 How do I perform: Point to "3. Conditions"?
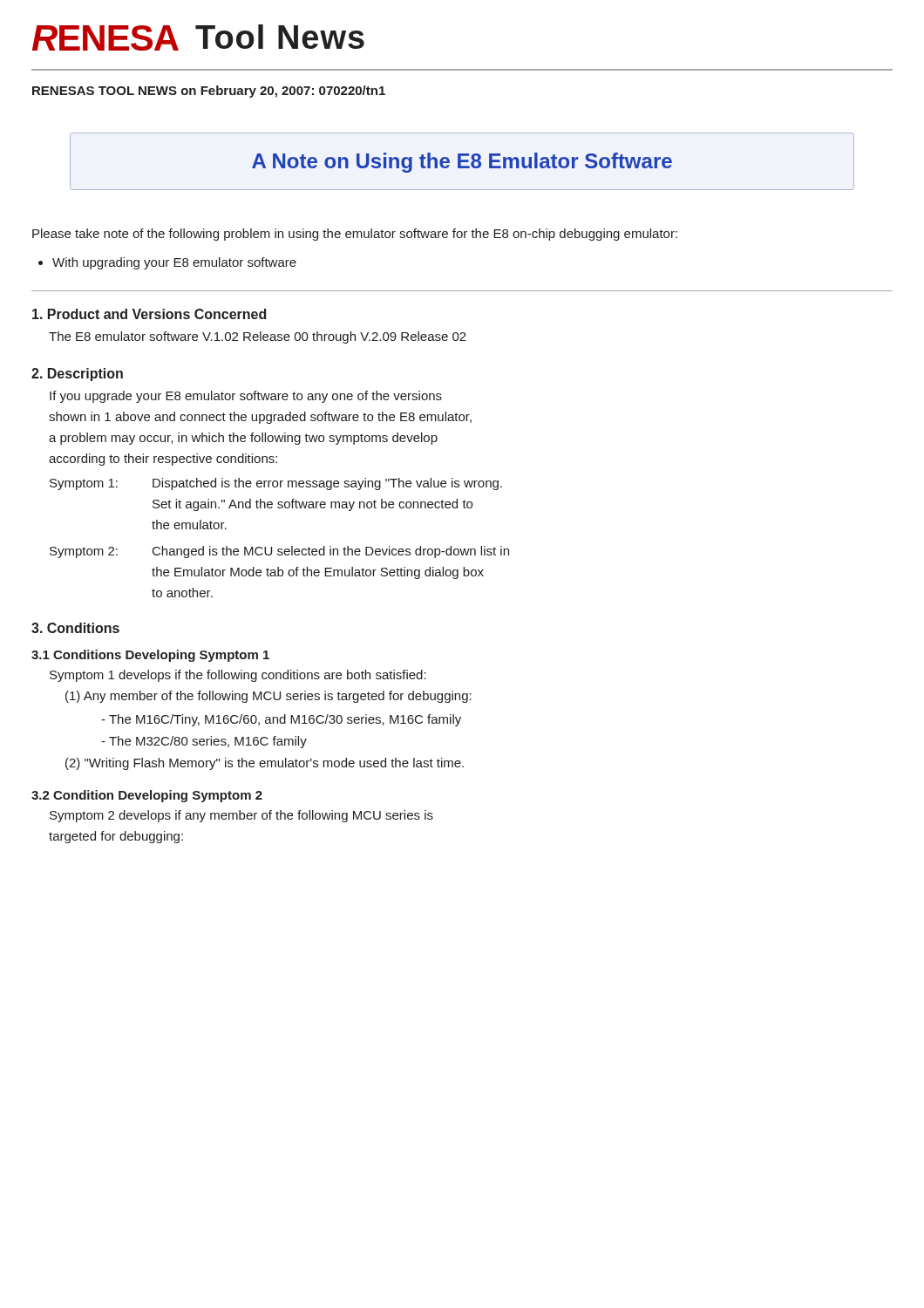point(76,628)
